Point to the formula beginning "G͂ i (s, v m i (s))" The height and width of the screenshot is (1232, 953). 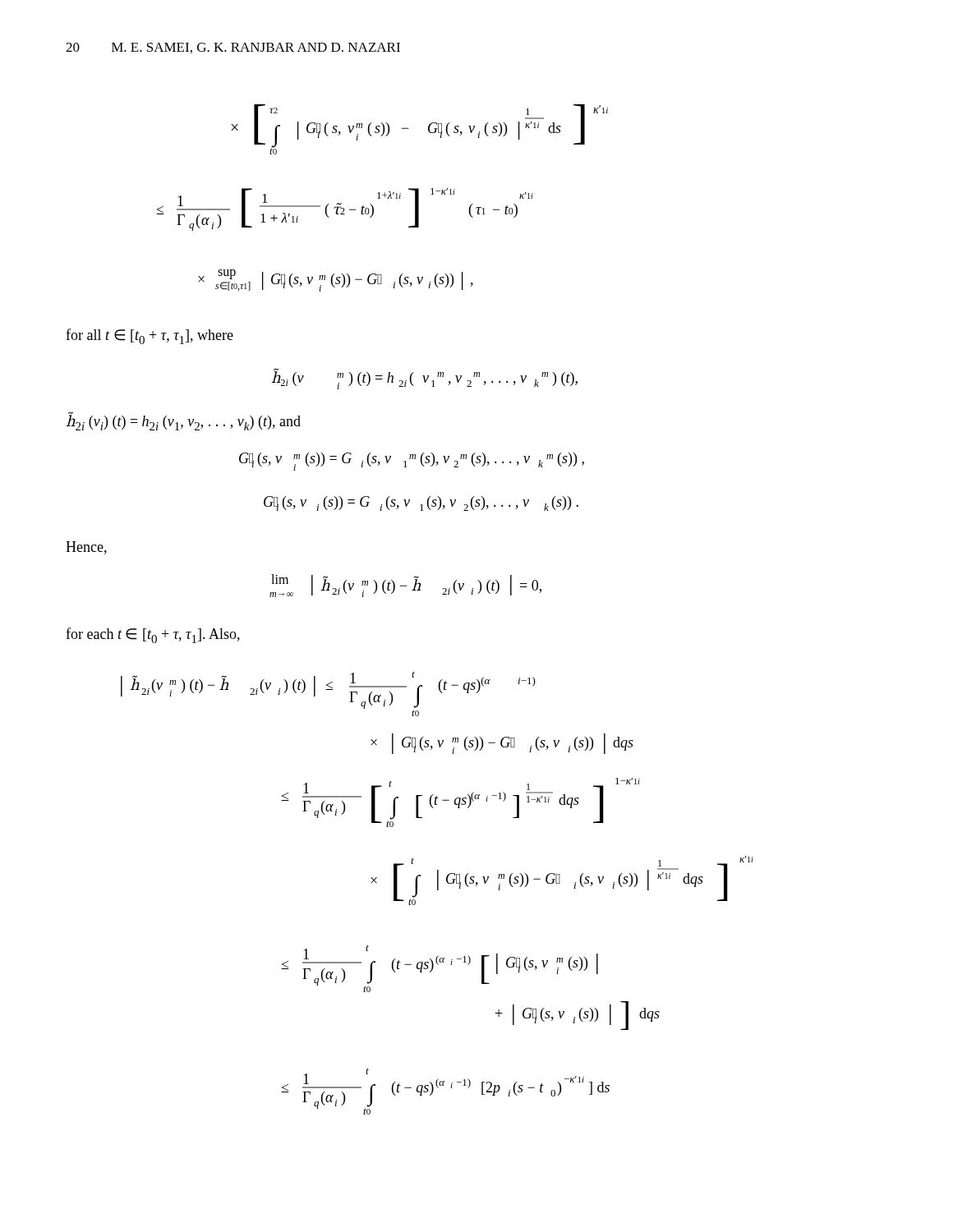point(476,458)
